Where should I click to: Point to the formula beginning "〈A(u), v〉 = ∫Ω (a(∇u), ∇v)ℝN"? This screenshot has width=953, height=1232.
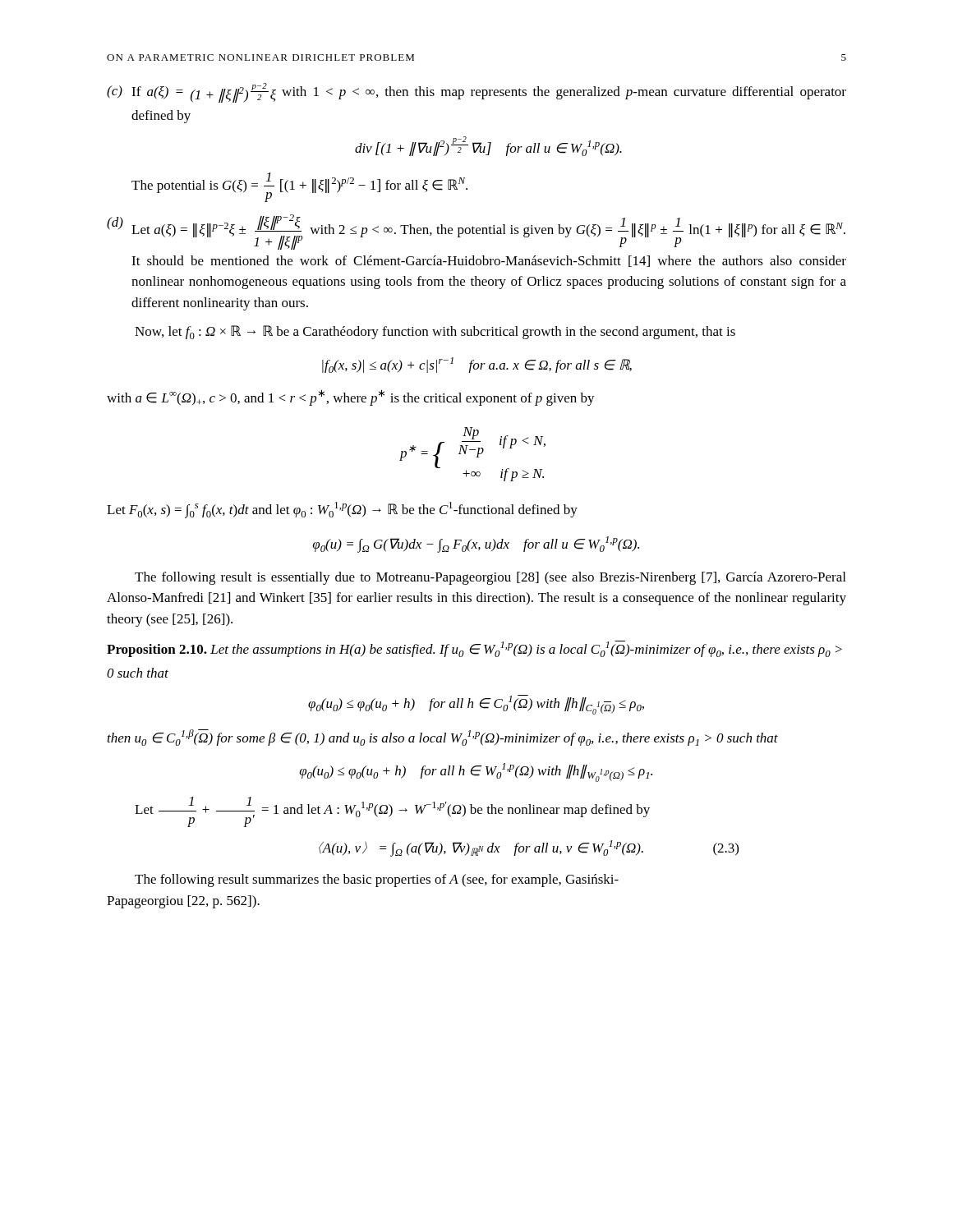(x=476, y=848)
